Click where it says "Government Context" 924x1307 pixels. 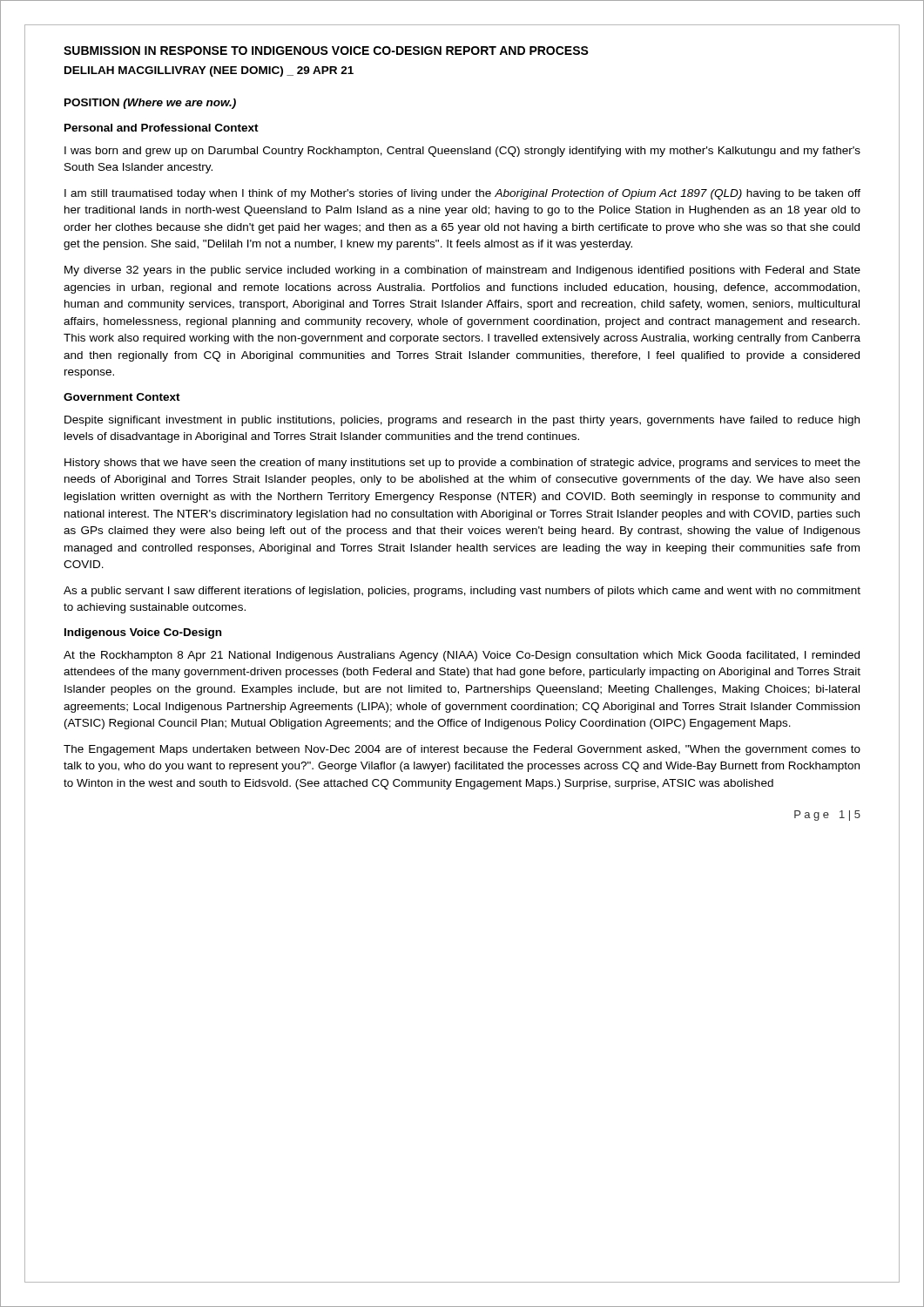coord(122,397)
